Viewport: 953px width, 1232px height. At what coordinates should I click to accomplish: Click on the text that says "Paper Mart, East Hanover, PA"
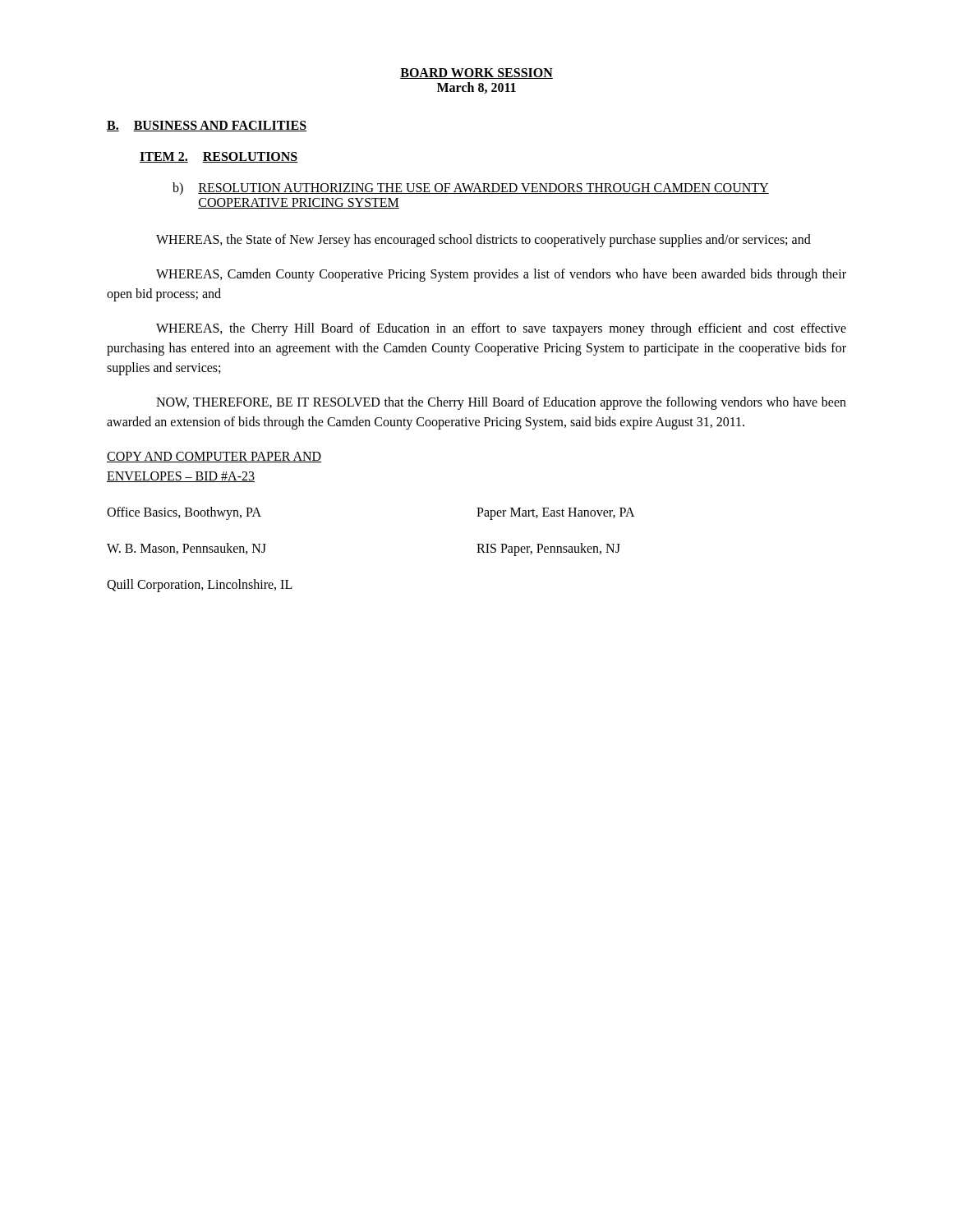[556, 512]
